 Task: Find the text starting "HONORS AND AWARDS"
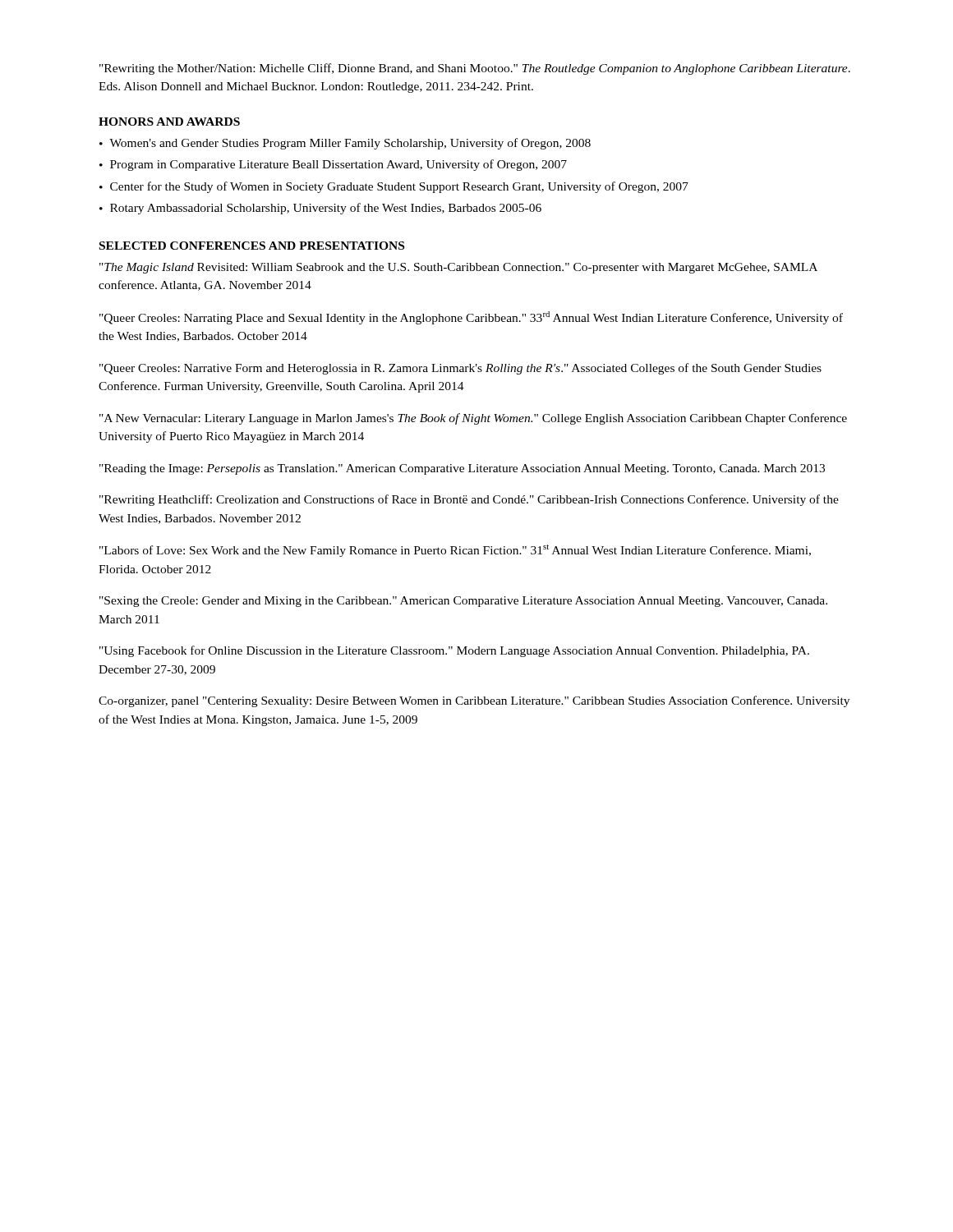click(x=169, y=121)
